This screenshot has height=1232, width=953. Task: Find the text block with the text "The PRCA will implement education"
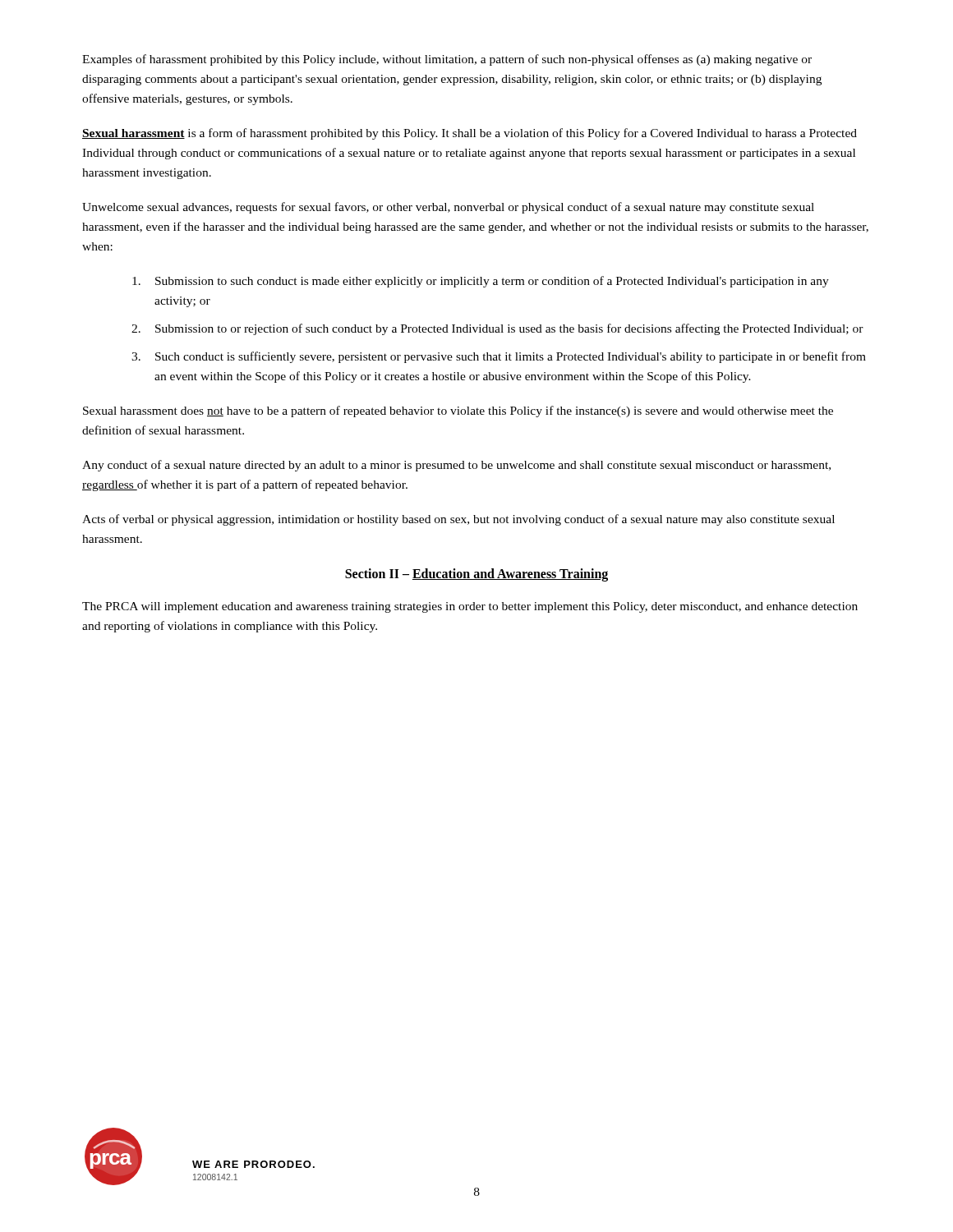point(470,616)
